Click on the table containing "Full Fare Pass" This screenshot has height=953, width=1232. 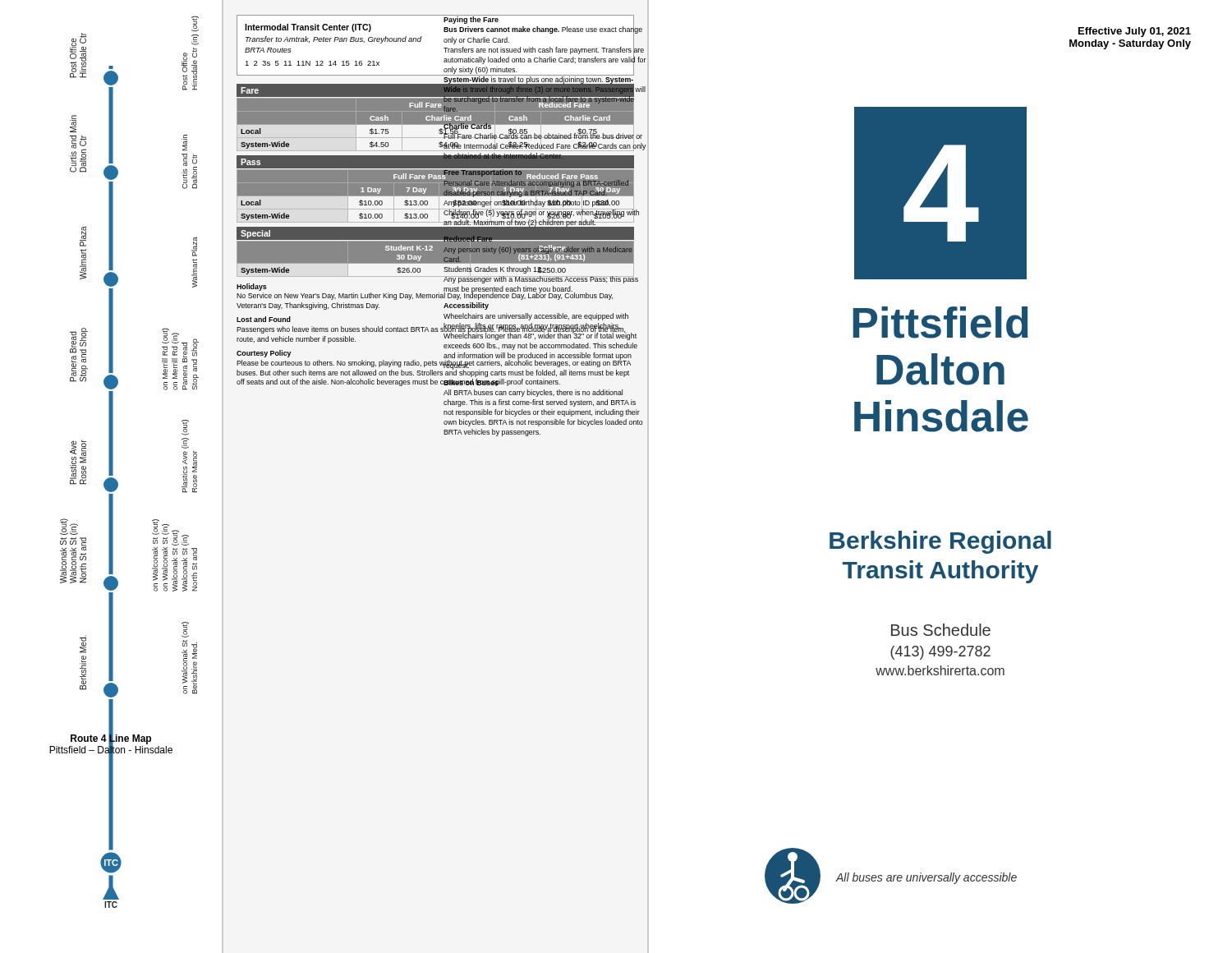point(435,196)
